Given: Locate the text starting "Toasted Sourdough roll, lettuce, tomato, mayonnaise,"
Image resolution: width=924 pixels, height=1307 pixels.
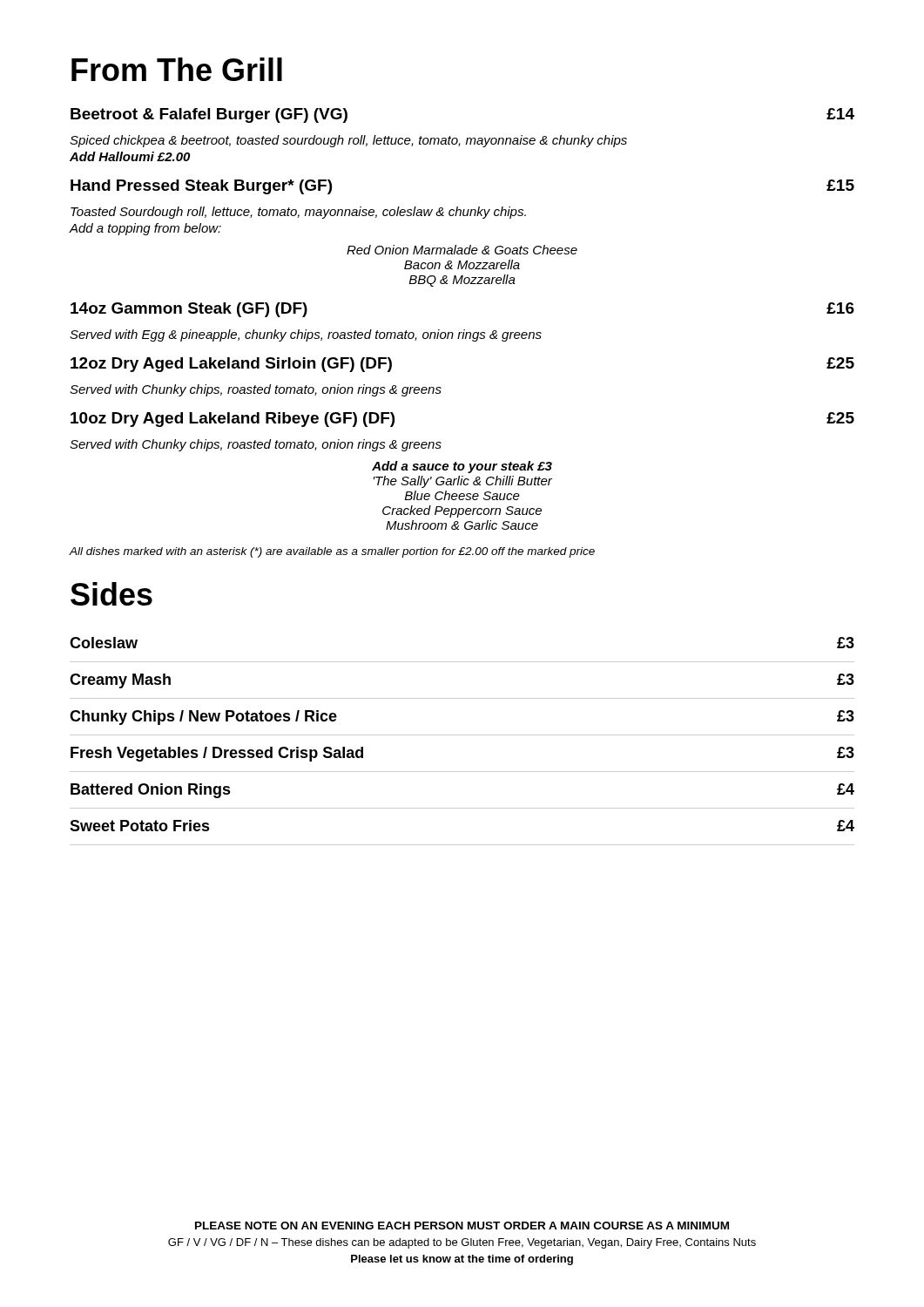Looking at the screenshot, I should click(462, 220).
